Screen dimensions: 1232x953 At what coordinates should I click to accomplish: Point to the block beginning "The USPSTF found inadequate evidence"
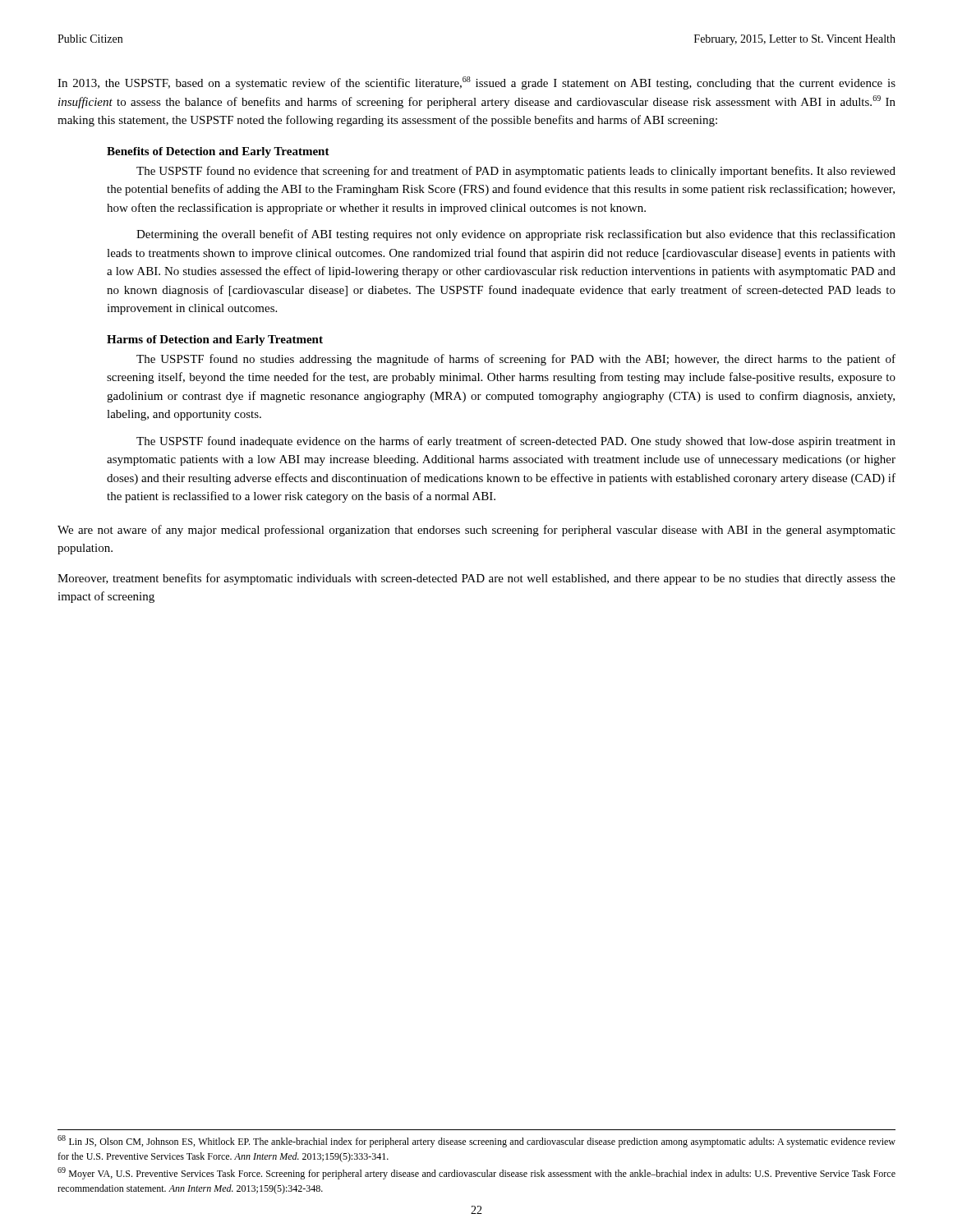(501, 468)
